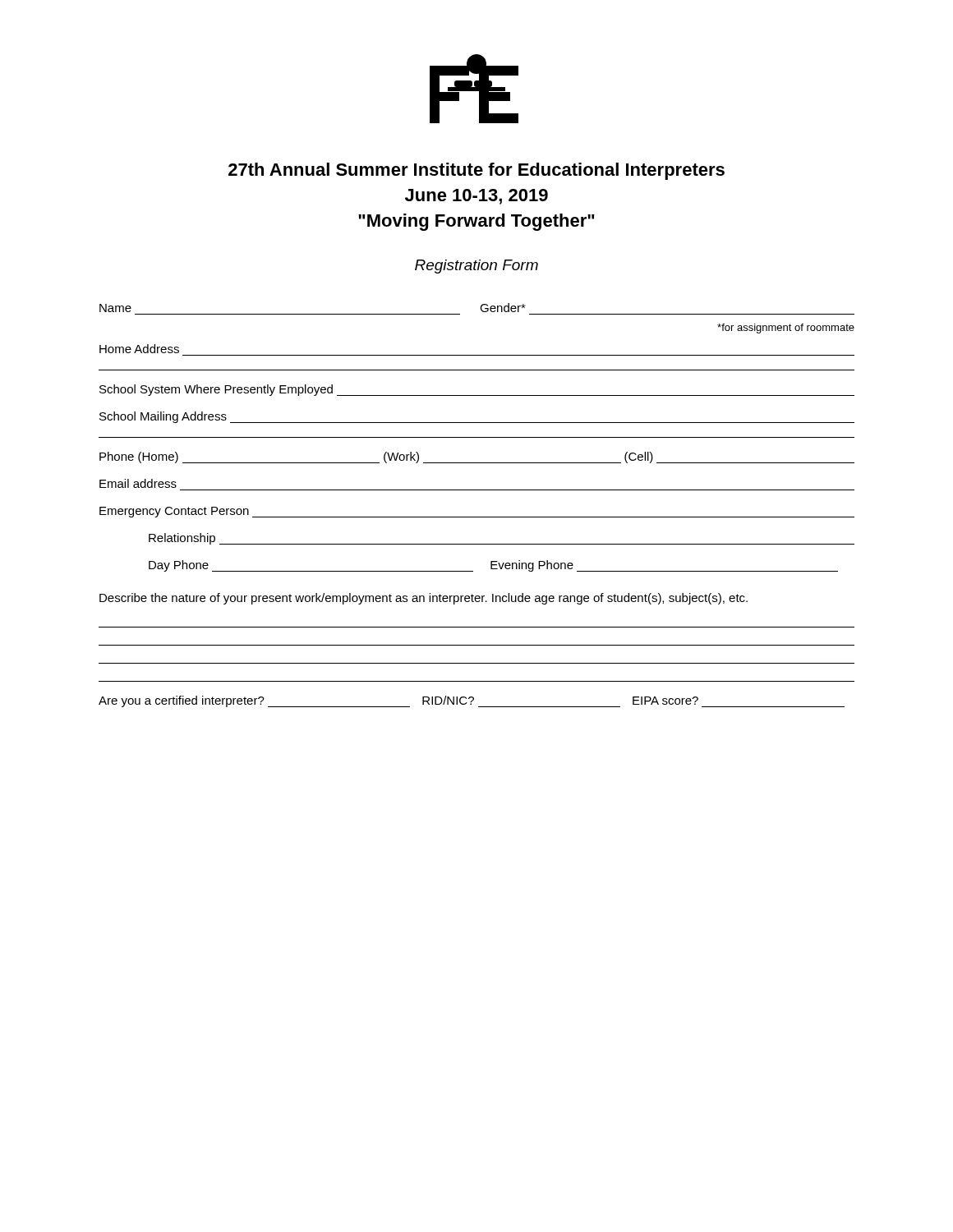
Task: Find the text starting "Day Phone Evening Phone"
Action: click(x=493, y=565)
